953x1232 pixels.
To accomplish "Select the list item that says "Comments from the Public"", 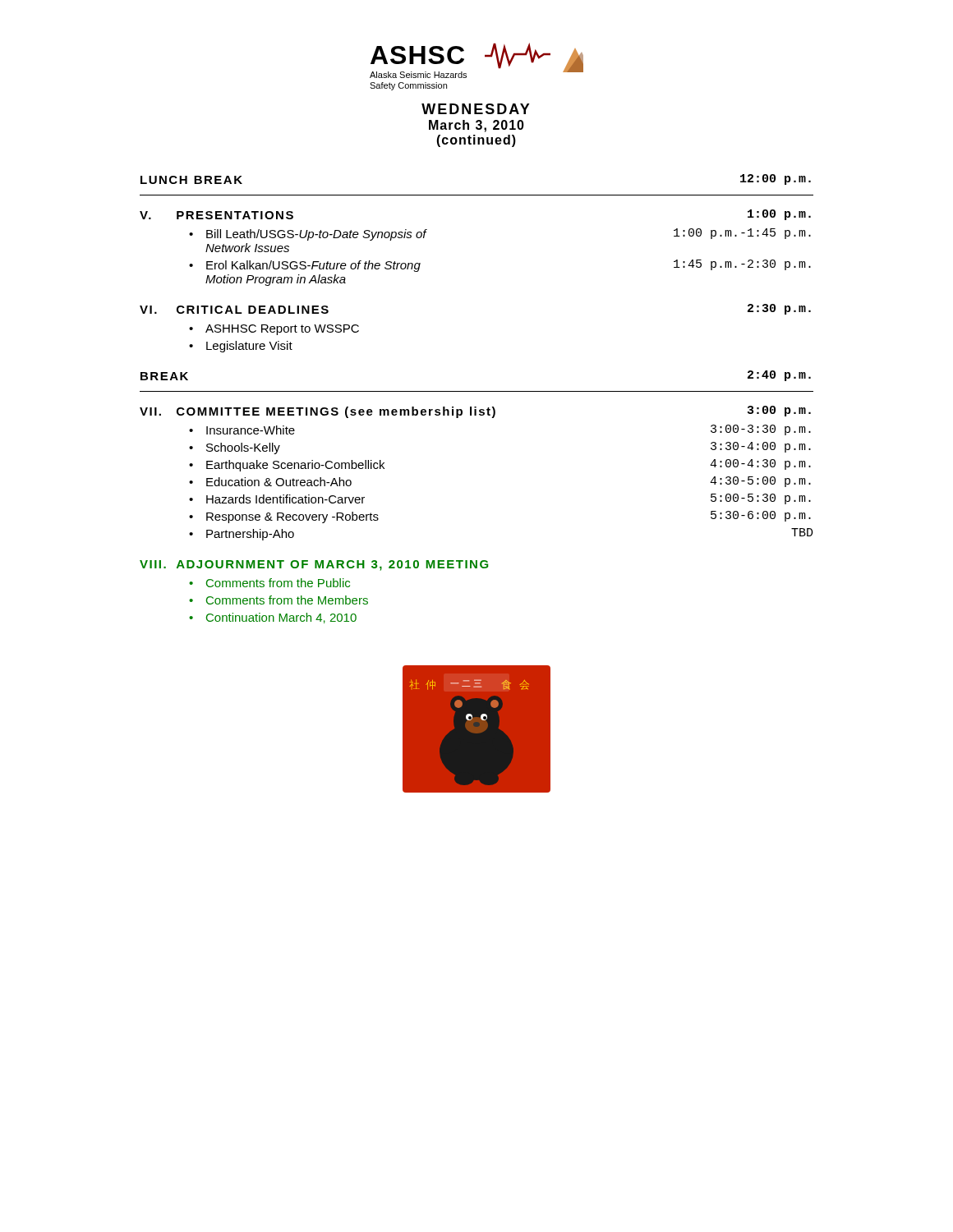I will 278,583.
